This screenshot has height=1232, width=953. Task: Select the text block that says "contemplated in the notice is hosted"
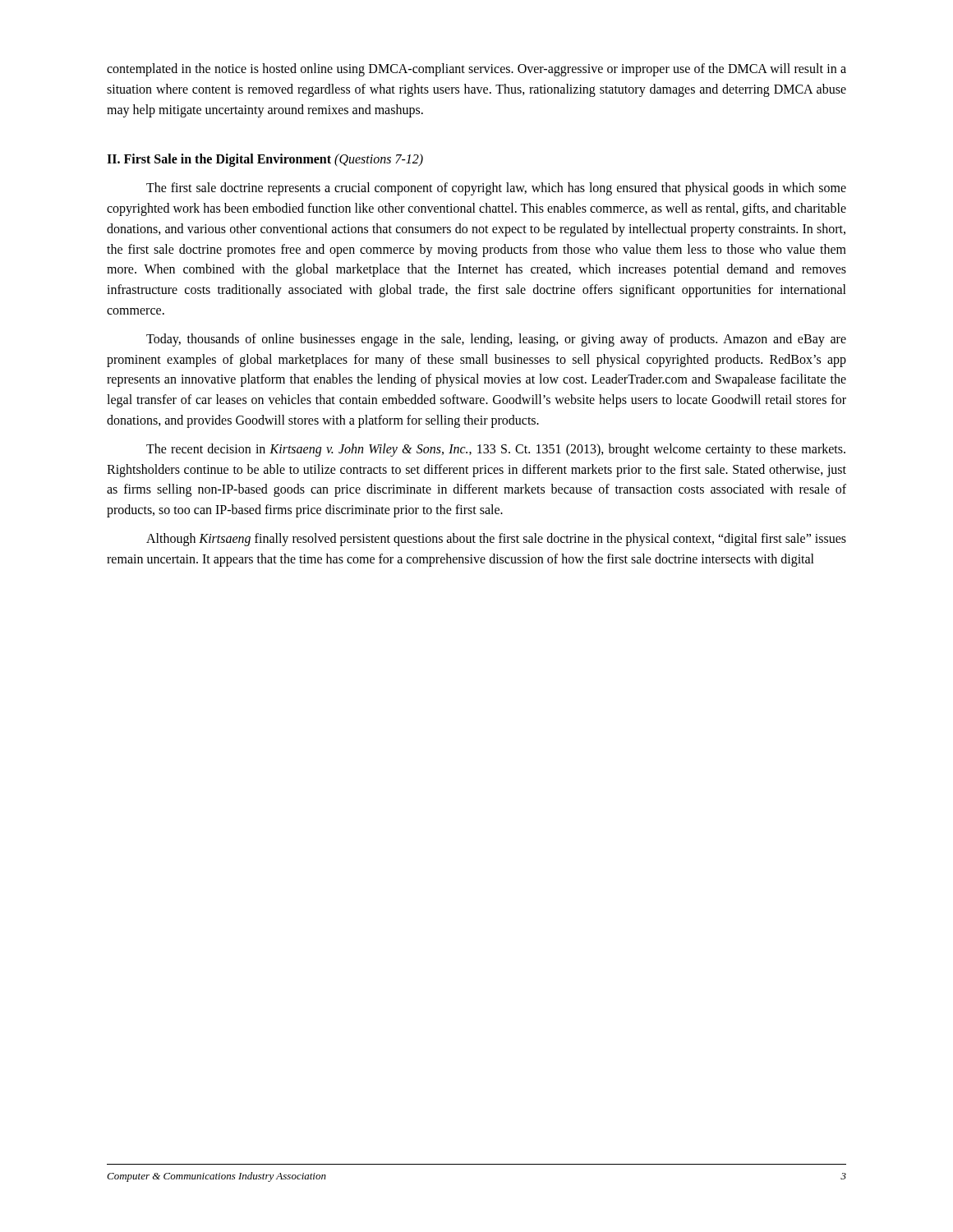476,90
